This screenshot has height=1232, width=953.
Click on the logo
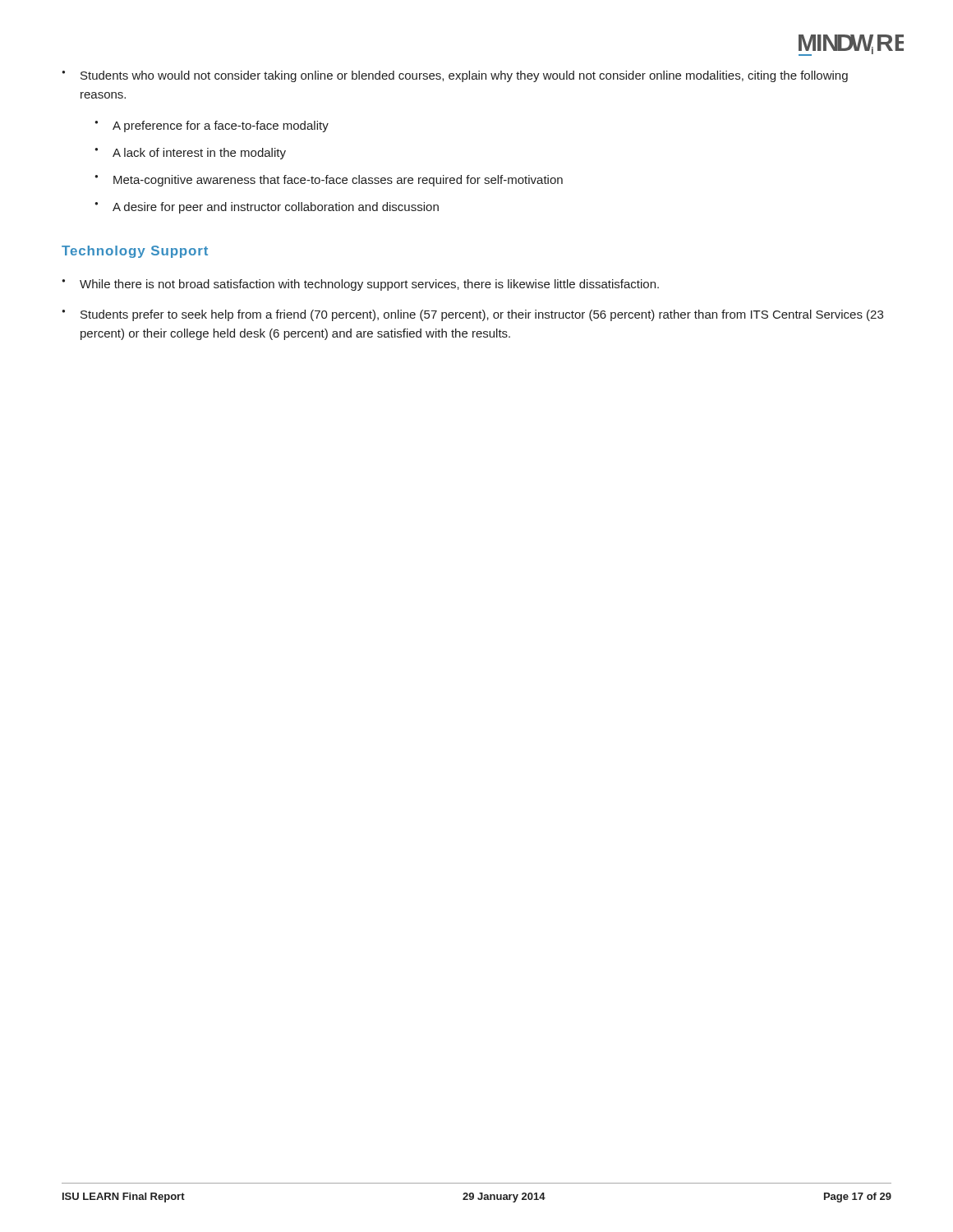pos(850,42)
